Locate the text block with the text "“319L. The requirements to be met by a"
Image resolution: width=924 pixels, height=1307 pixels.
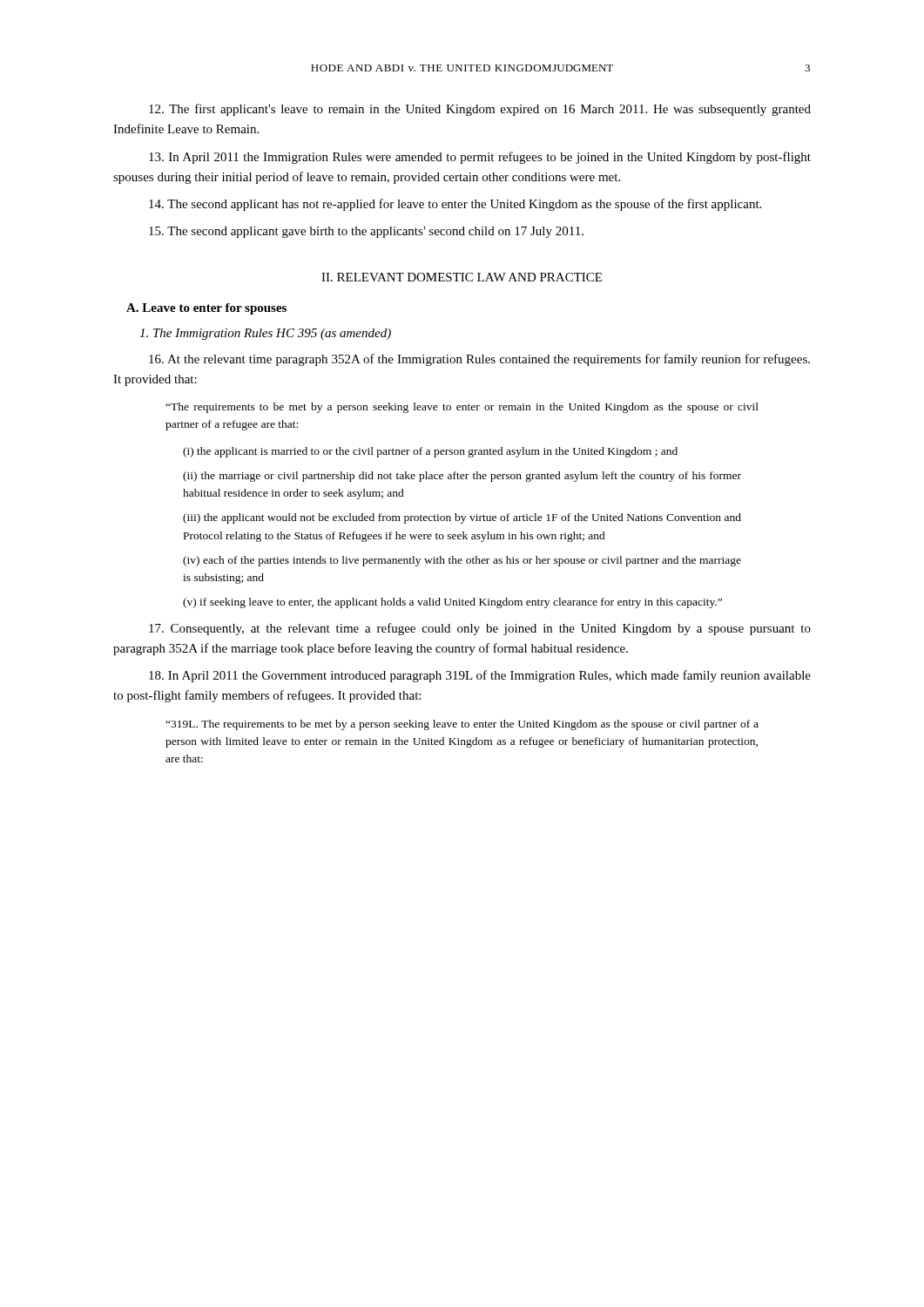point(462,741)
